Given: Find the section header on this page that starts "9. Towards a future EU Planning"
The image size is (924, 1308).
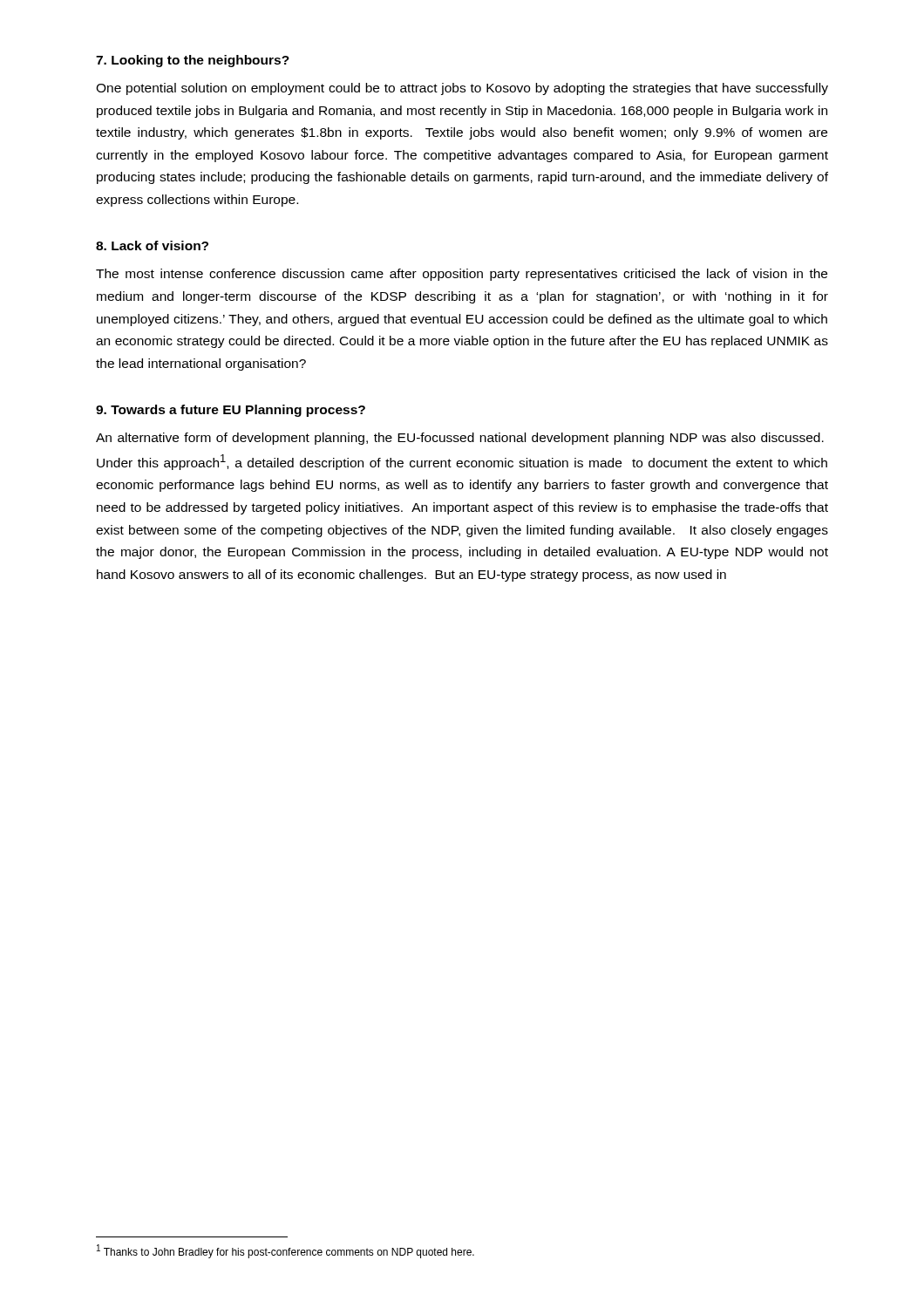Looking at the screenshot, I should (231, 410).
